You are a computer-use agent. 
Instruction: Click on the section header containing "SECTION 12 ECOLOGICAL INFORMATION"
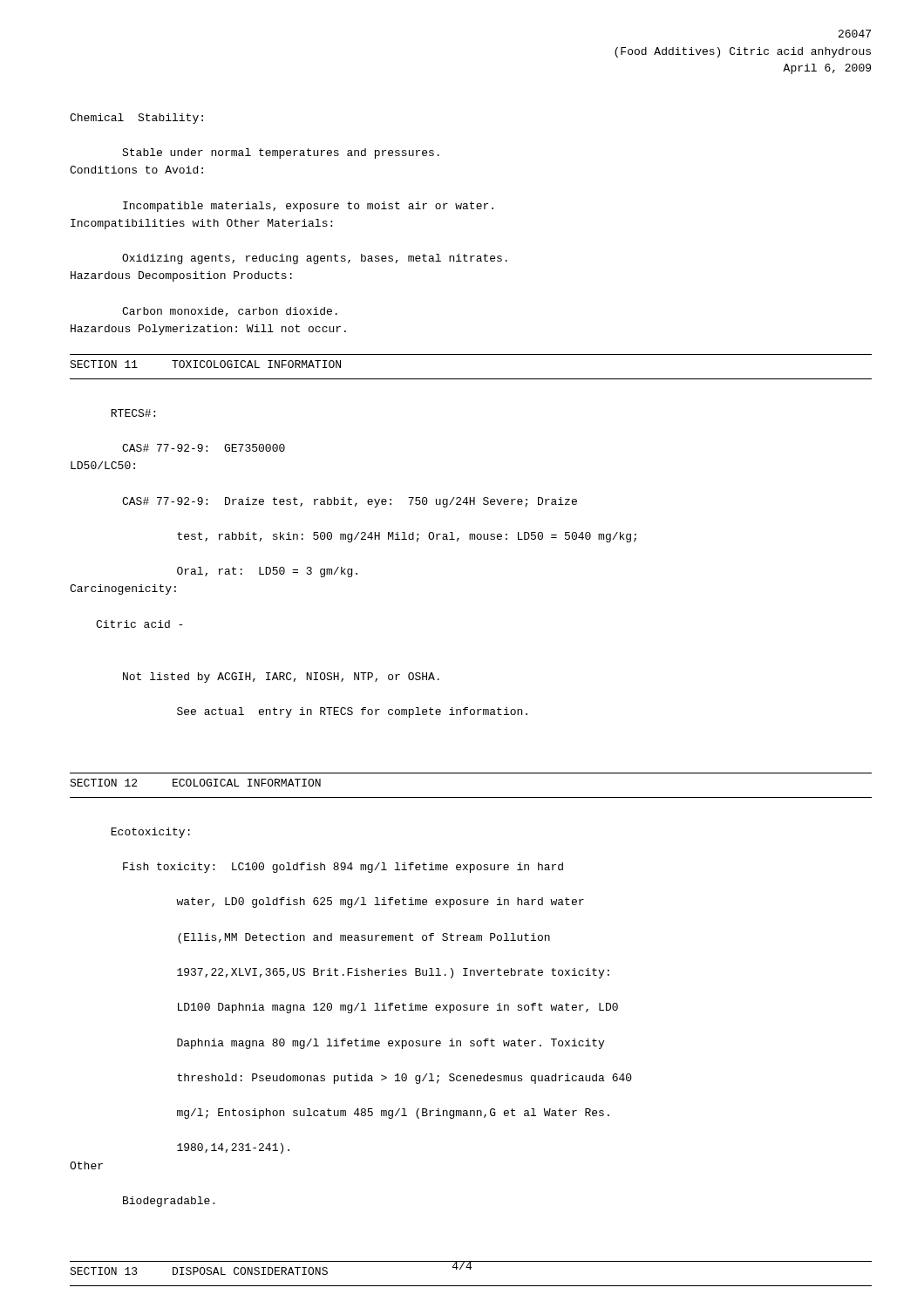(196, 783)
